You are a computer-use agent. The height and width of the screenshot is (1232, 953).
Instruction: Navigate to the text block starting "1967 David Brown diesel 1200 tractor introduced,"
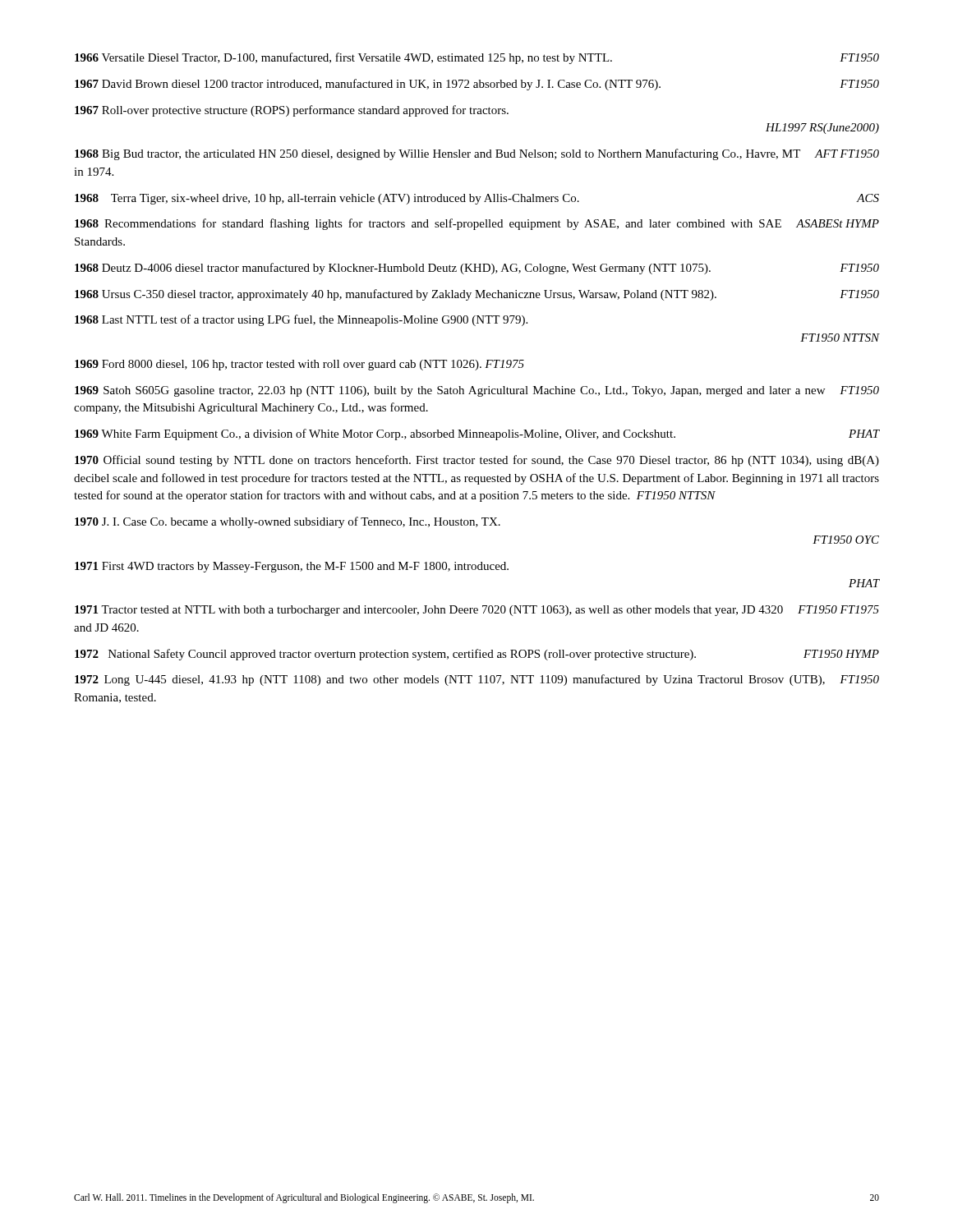pos(476,84)
